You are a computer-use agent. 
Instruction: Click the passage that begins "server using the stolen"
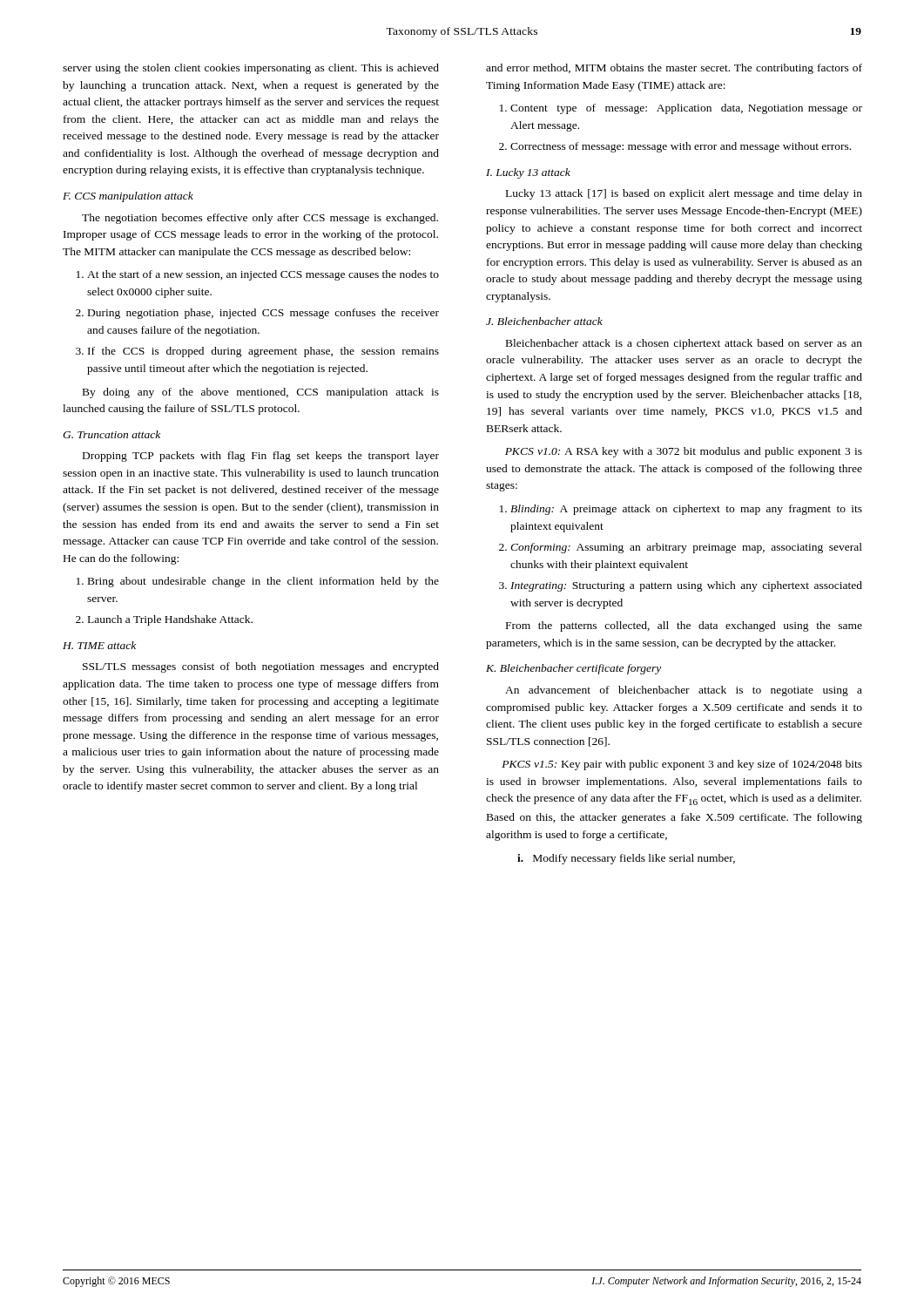(251, 119)
